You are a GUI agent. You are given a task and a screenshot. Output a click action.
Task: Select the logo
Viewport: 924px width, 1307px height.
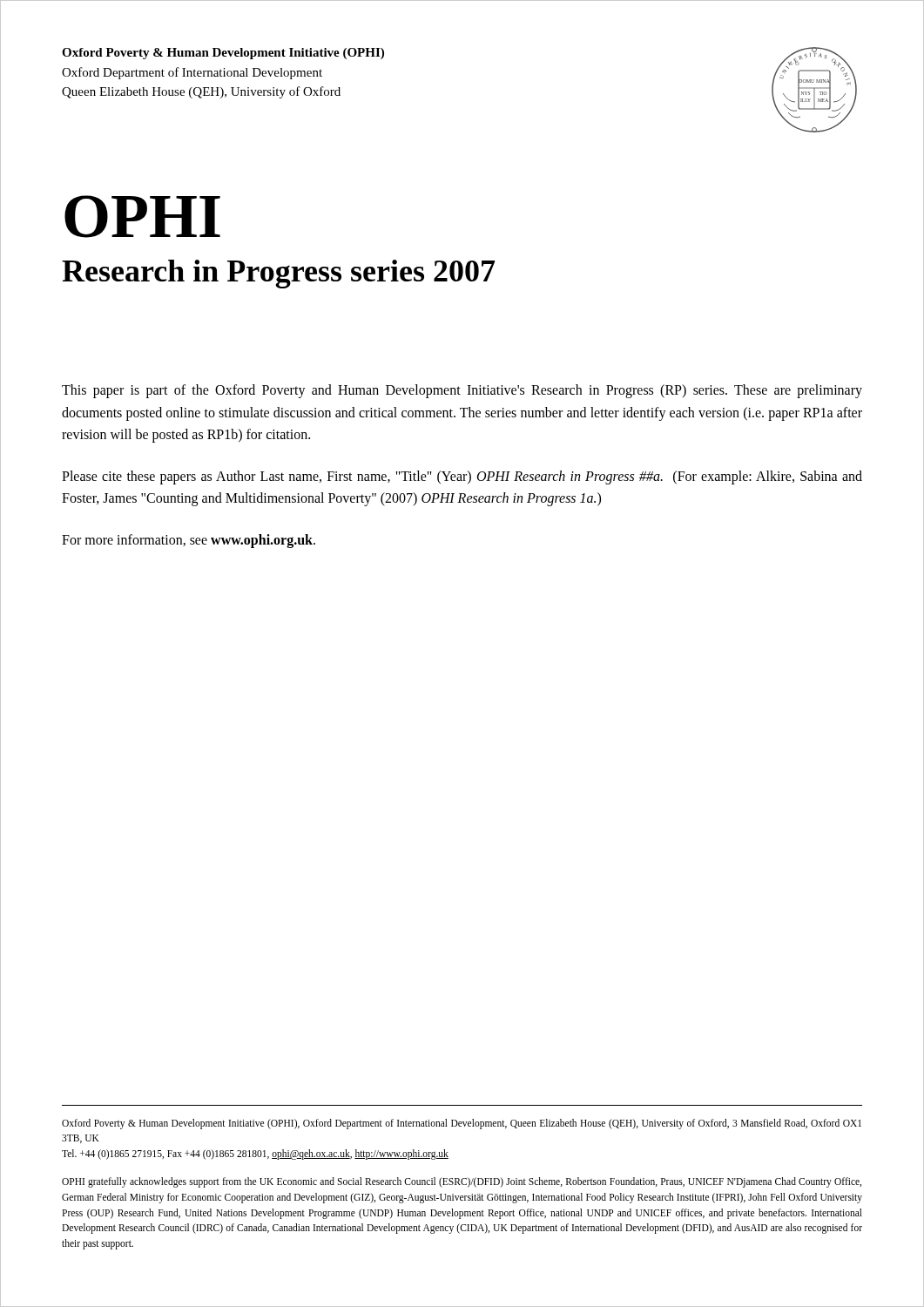point(814,91)
